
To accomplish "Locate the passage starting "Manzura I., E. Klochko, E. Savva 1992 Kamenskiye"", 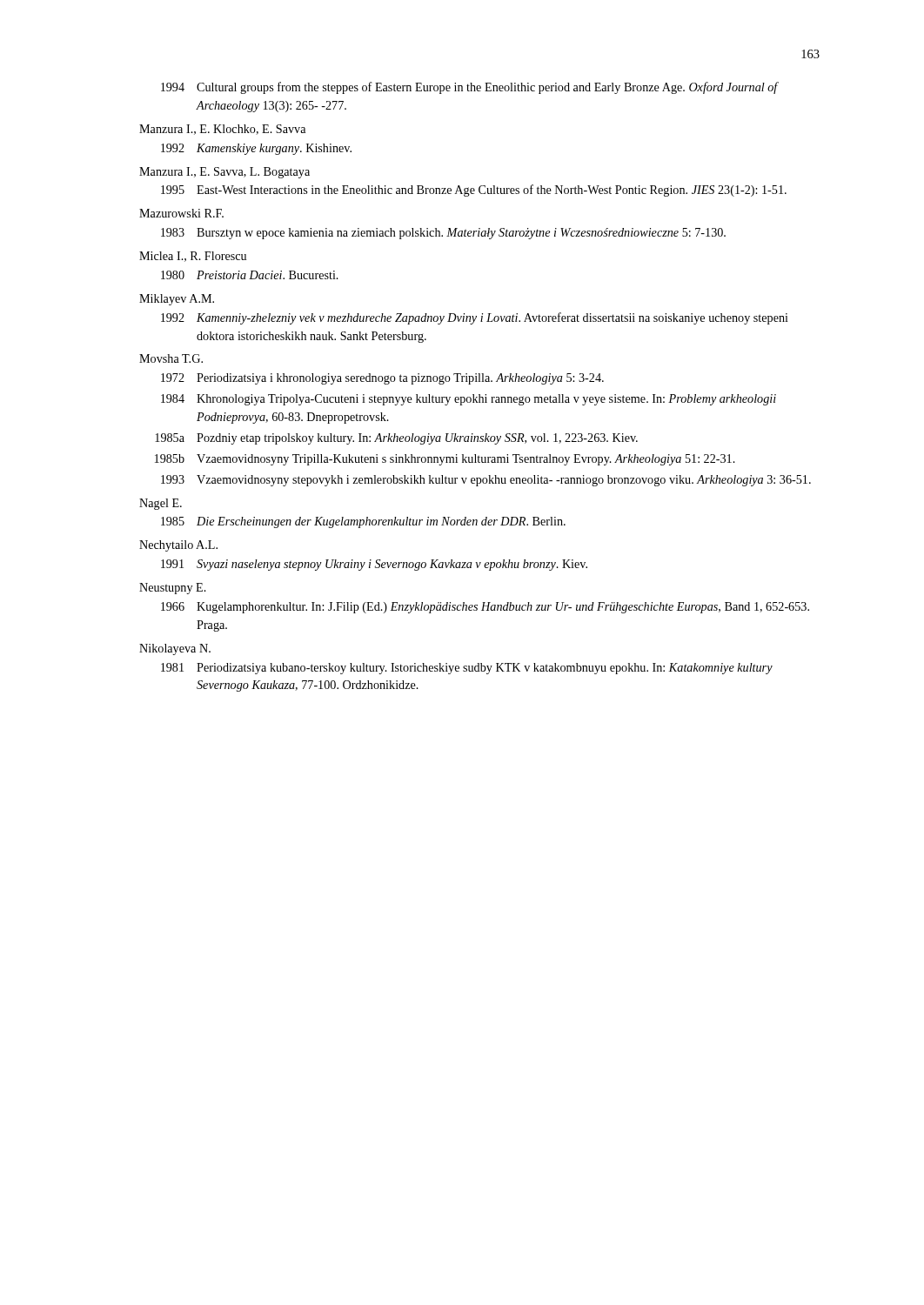I will point(222,130).
